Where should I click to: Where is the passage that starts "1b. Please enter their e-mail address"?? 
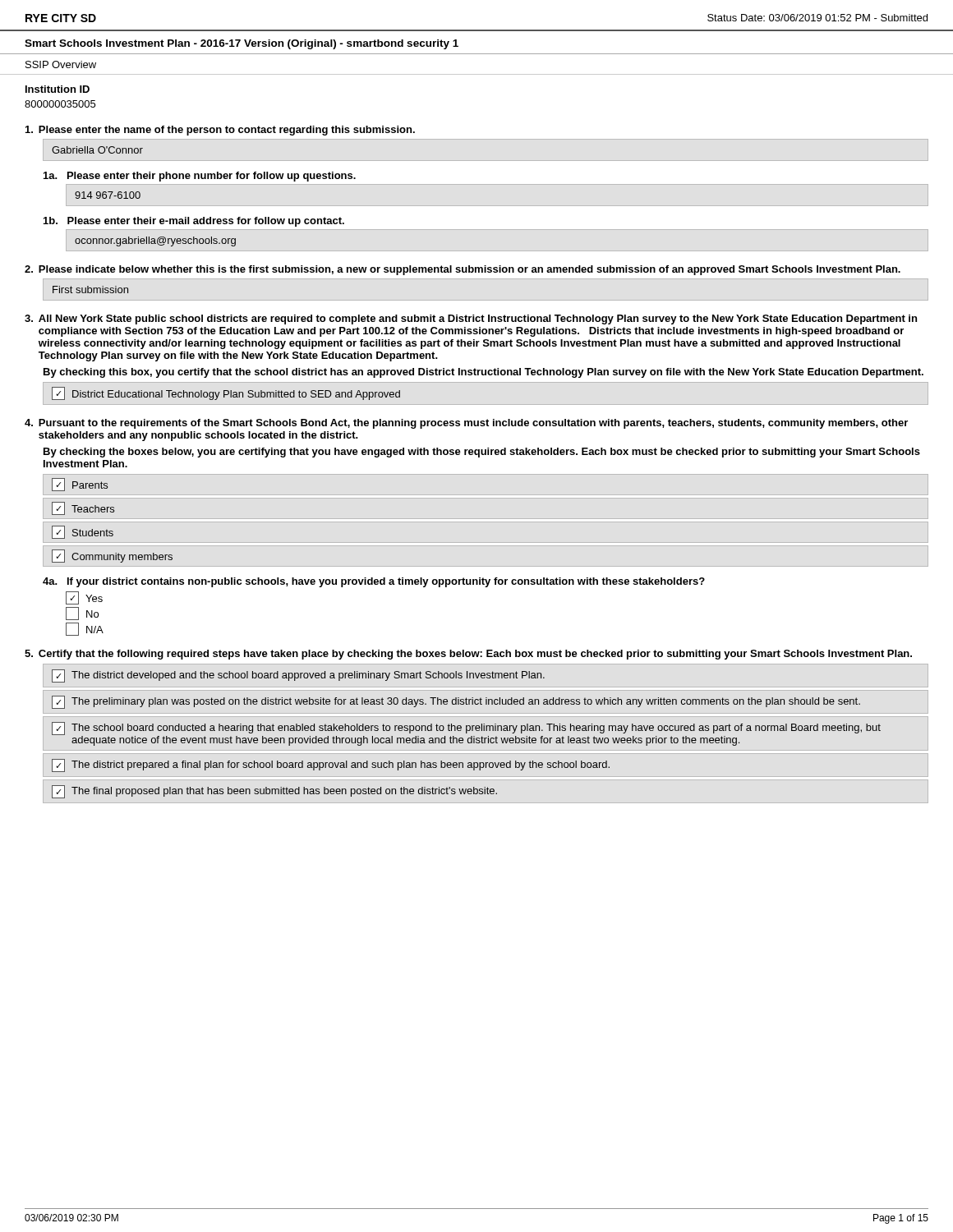[194, 222]
